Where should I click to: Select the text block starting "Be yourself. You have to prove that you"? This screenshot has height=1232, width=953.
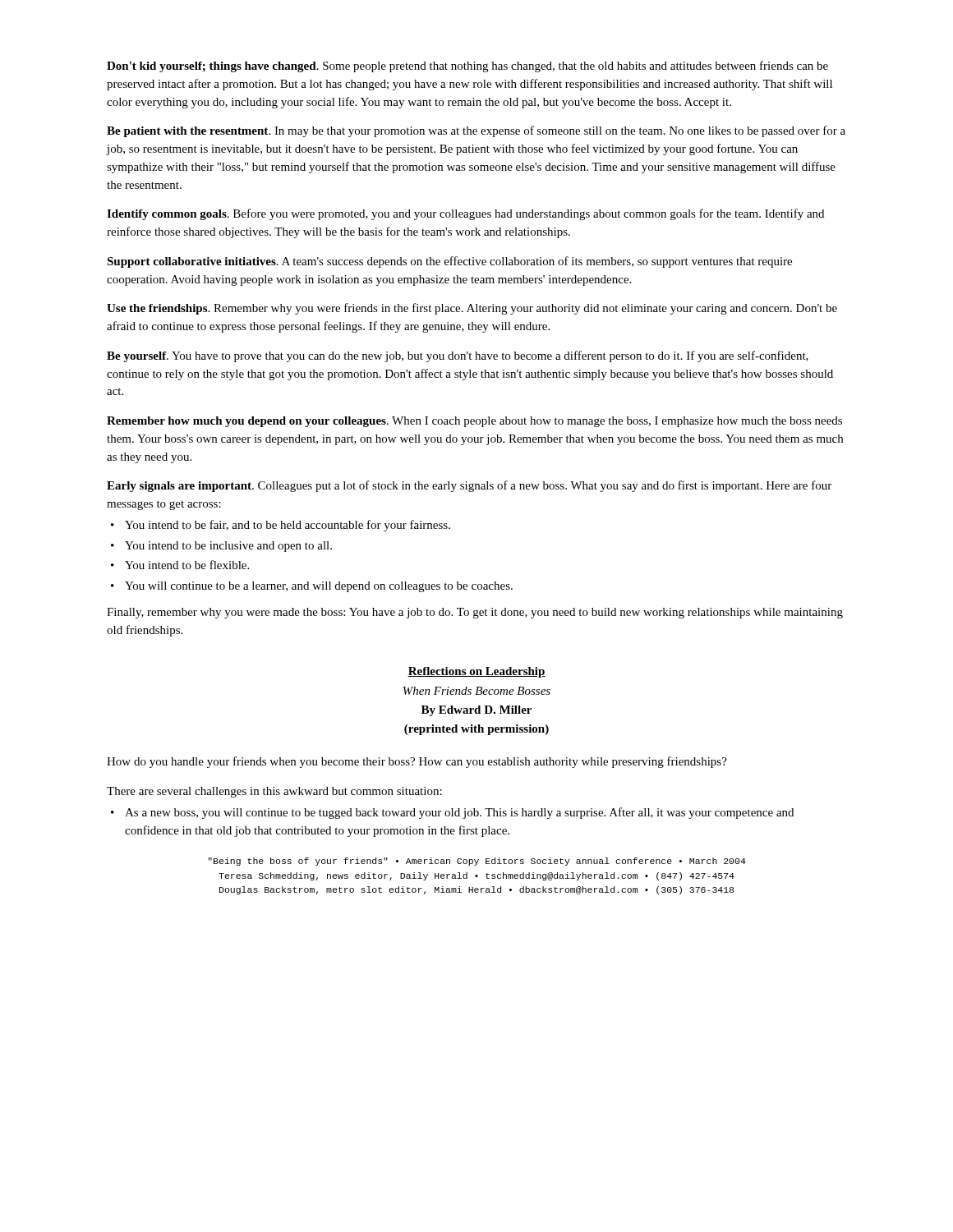tap(470, 373)
